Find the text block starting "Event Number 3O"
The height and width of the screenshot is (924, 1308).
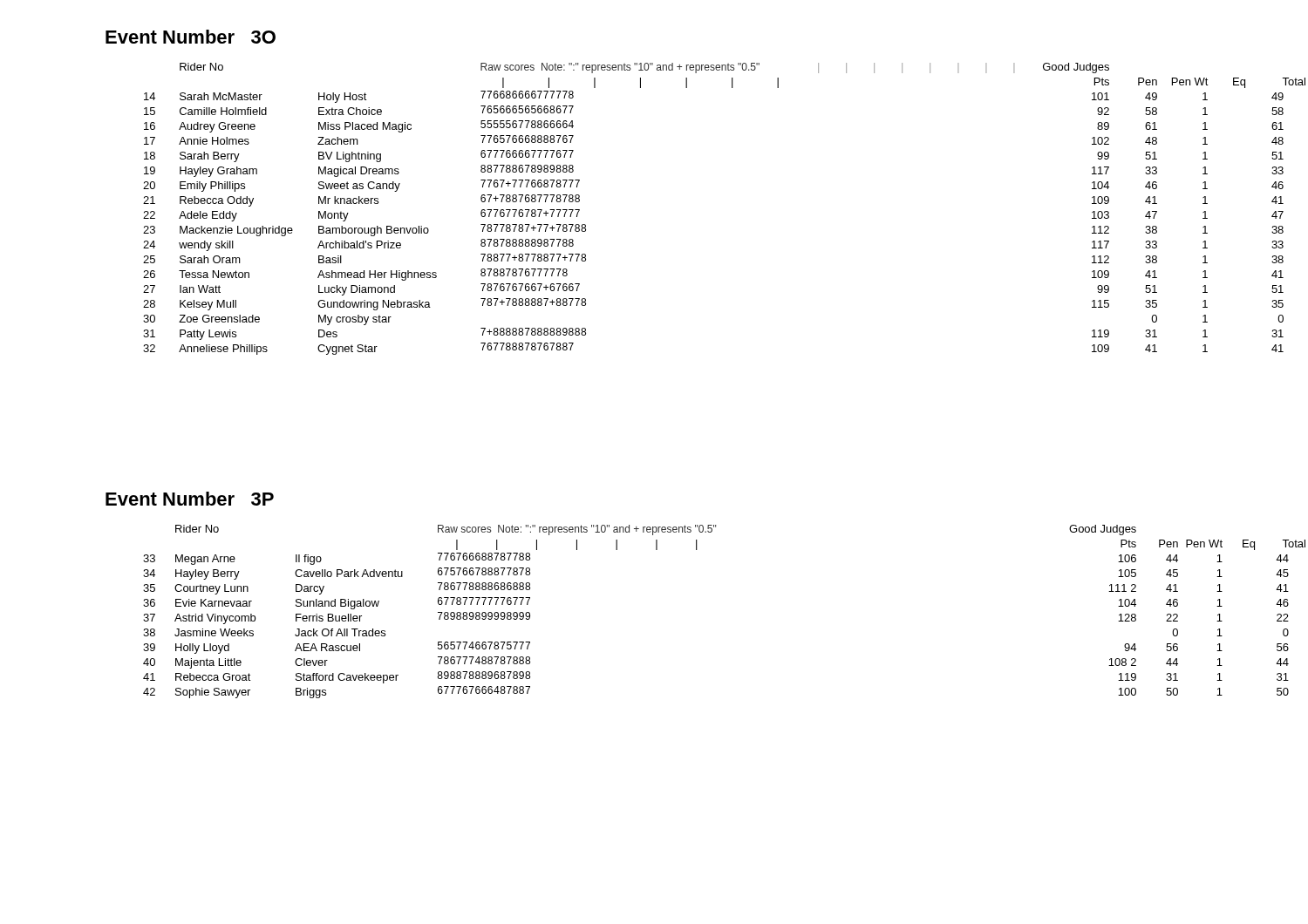tap(190, 37)
